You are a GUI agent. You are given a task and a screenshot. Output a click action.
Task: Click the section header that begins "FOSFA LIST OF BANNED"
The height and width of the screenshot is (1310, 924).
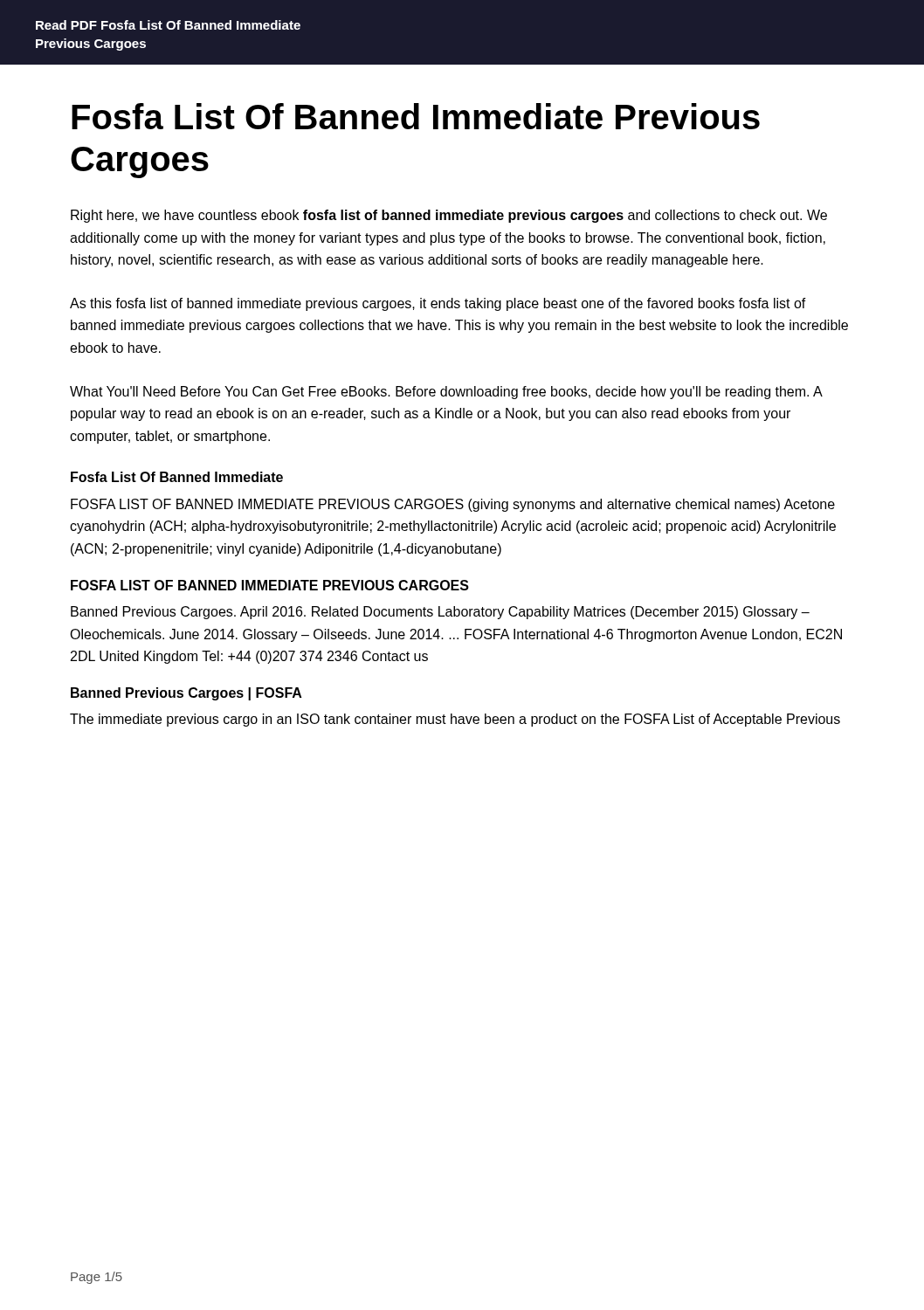(x=269, y=585)
